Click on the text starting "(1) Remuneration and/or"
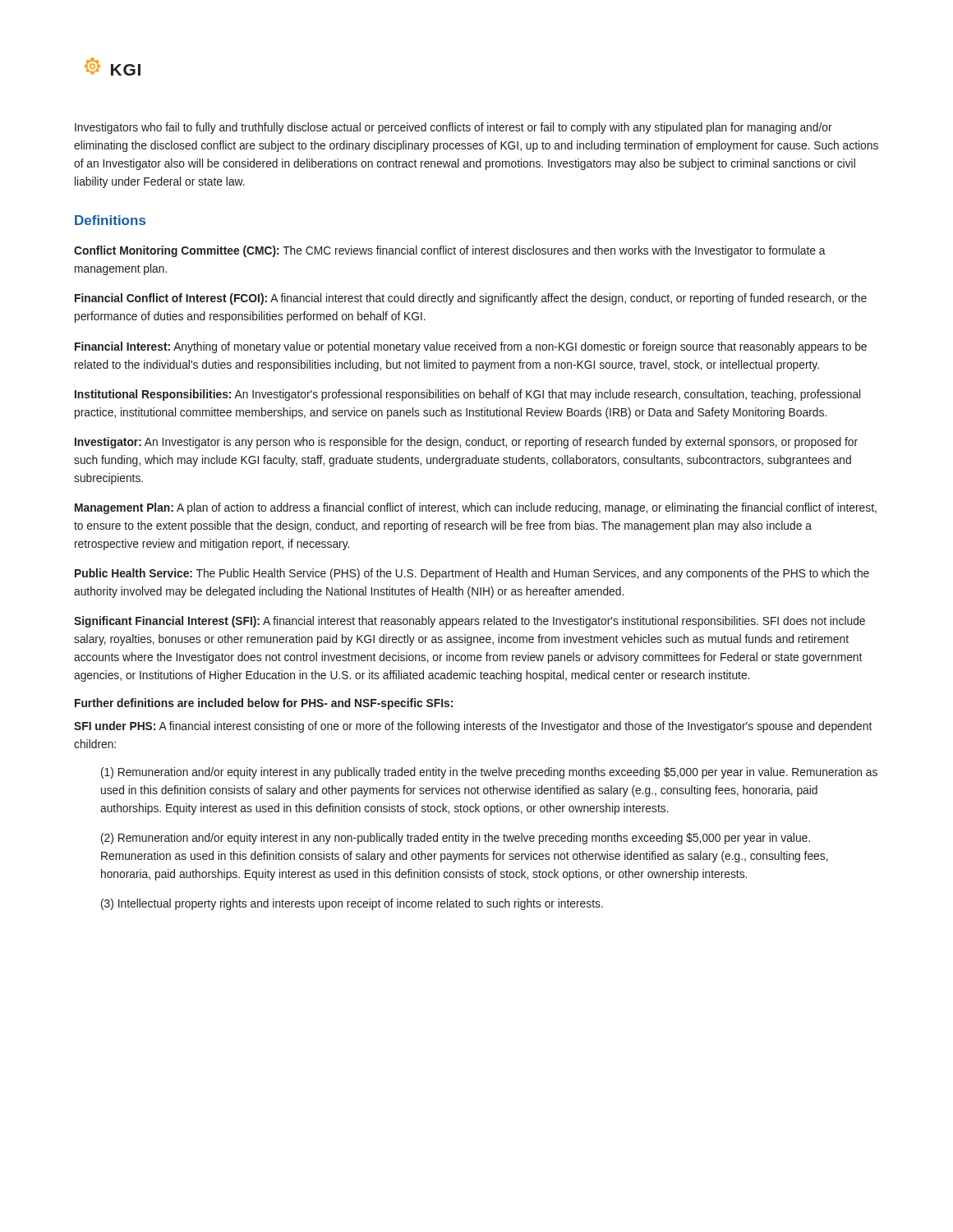The image size is (953, 1232). (489, 790)
